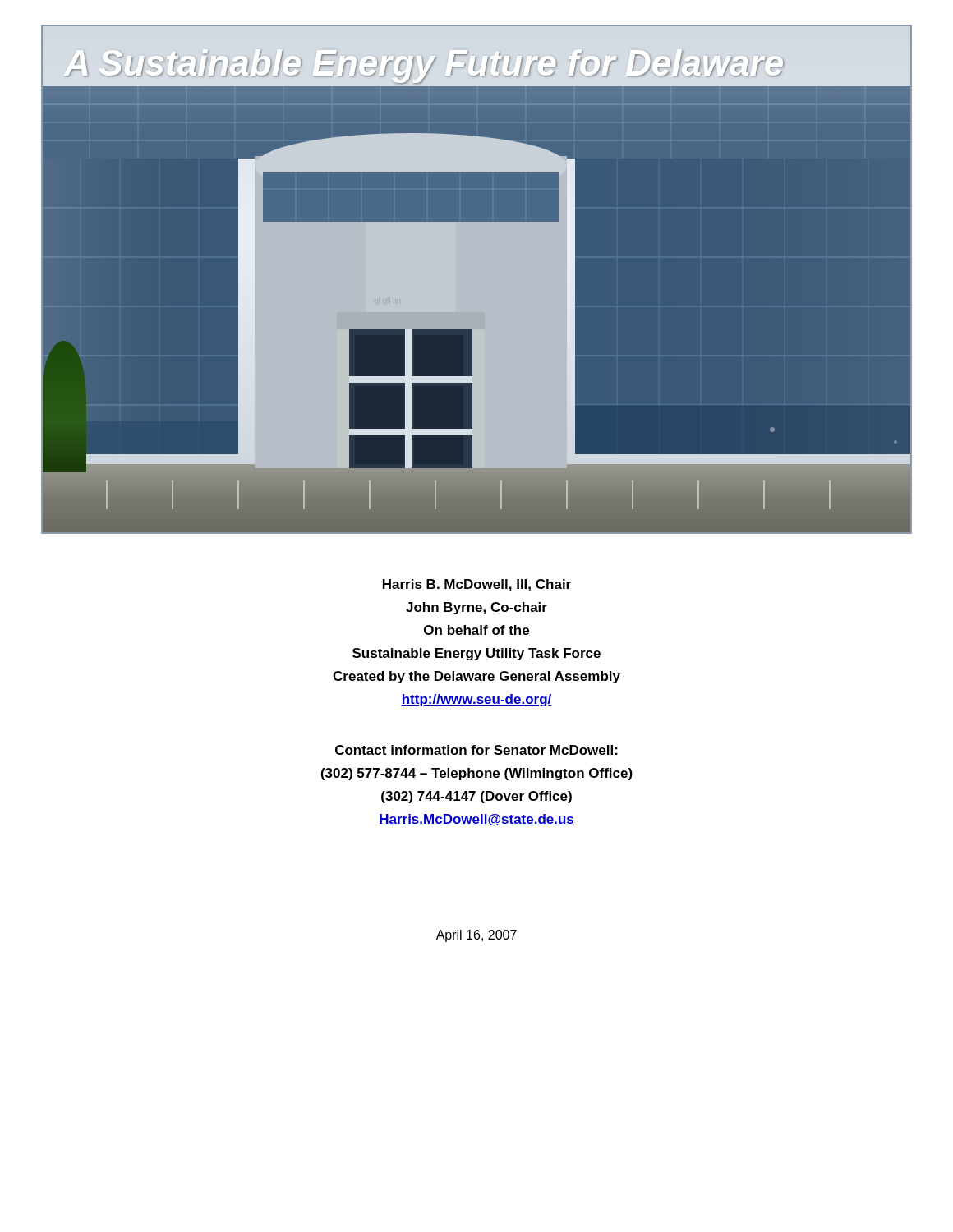Screen dimensions: 1232x953
Task: Navigate to the element starting "April 16, 2007"
Action: click(476, 935)
